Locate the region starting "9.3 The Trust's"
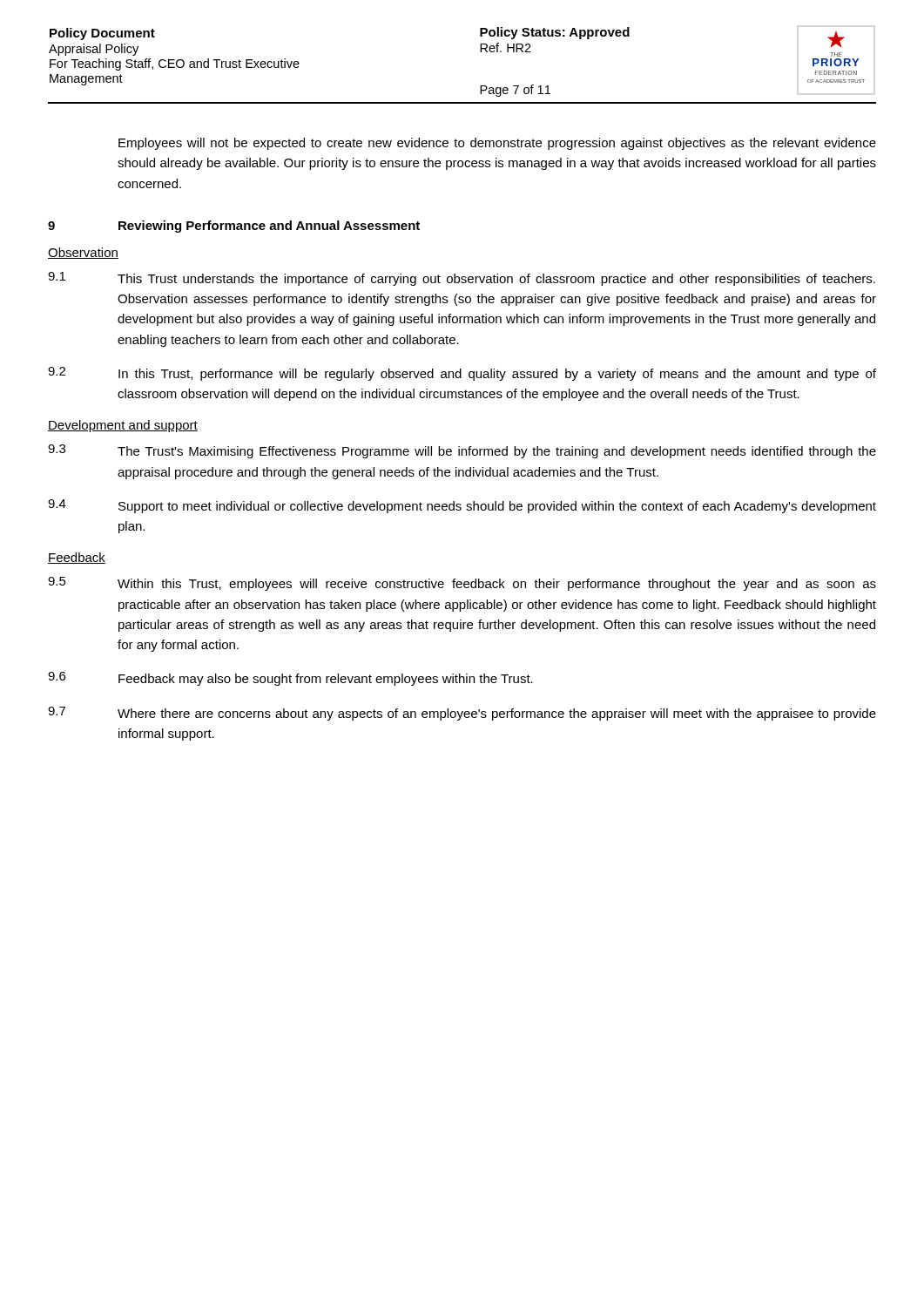The width and height of the screenshot is (924, 1307). pos(462,461)
